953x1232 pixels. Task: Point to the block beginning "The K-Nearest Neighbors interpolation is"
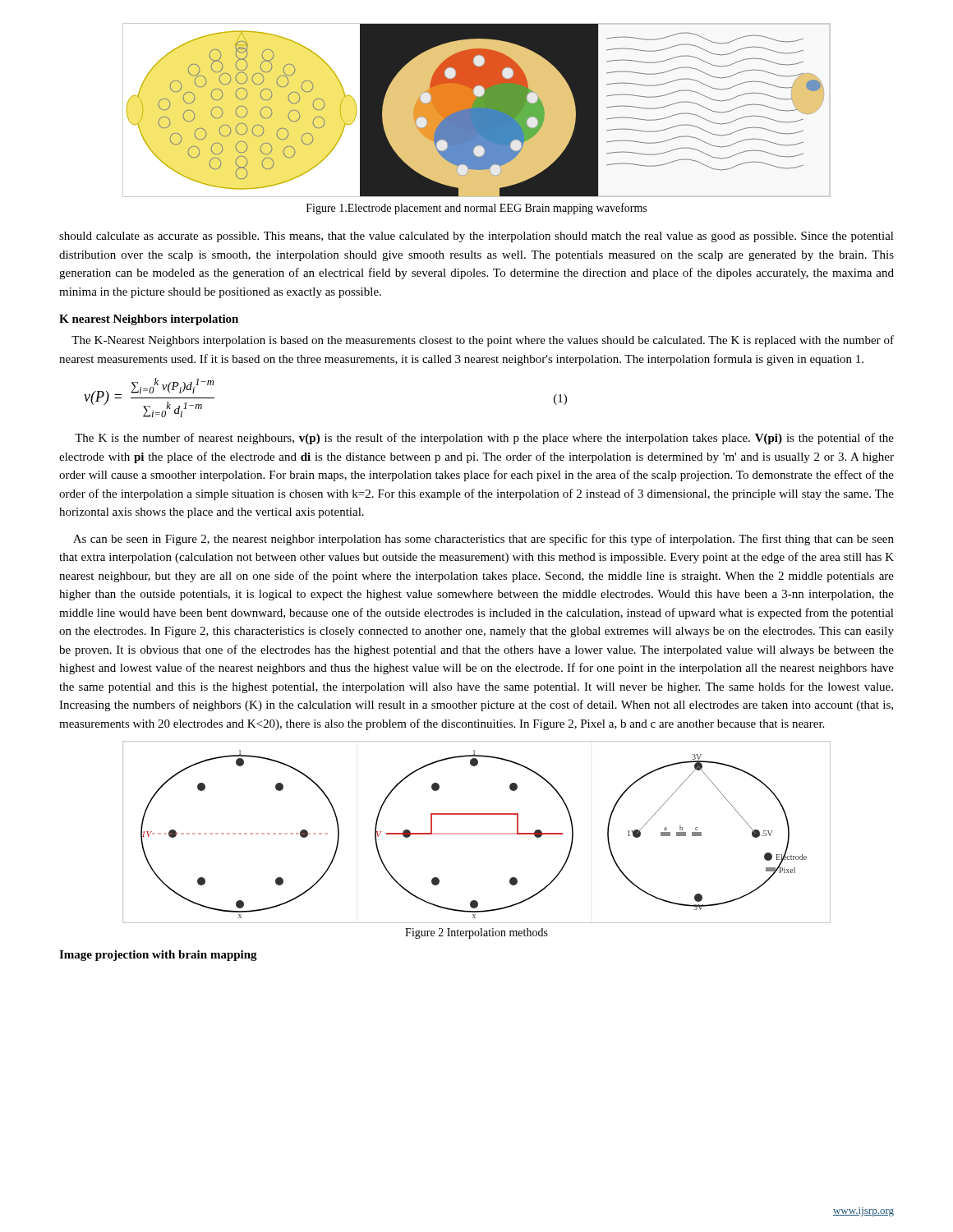pos(476,349)
